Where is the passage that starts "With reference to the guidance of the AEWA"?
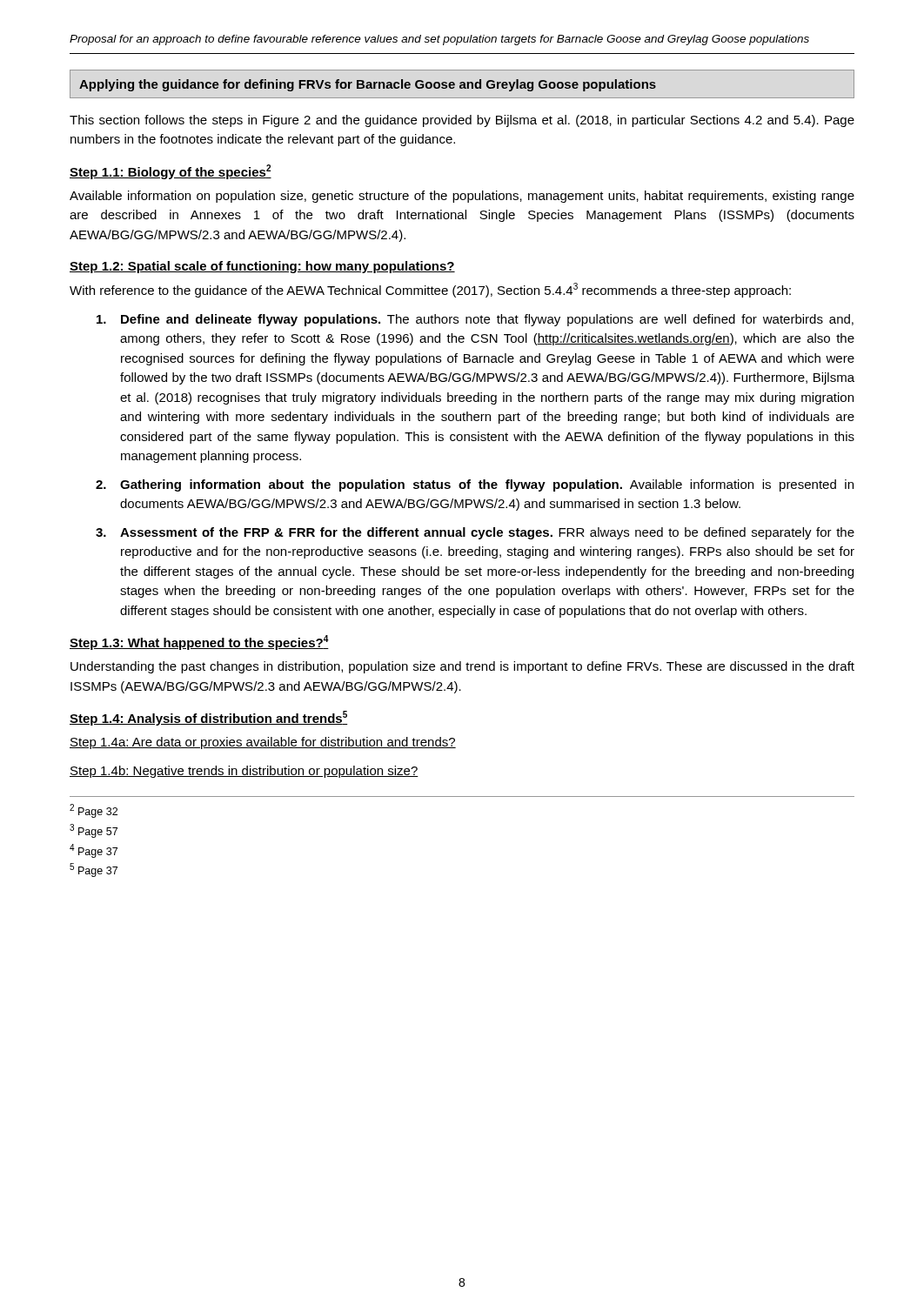Screen dimensions: 1305x924 click(431, 290)
